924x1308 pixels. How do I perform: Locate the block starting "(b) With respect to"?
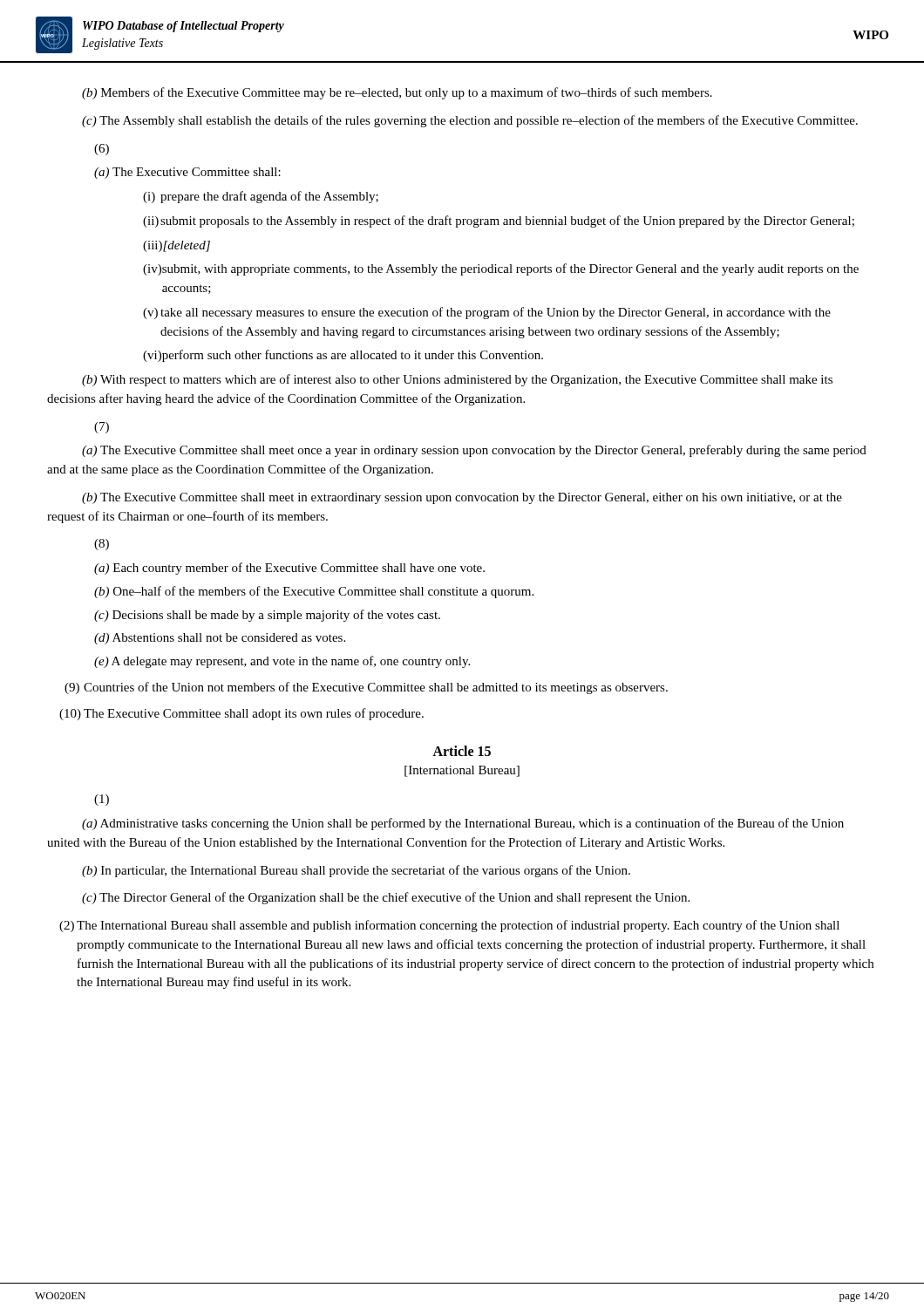pos(440,389)
